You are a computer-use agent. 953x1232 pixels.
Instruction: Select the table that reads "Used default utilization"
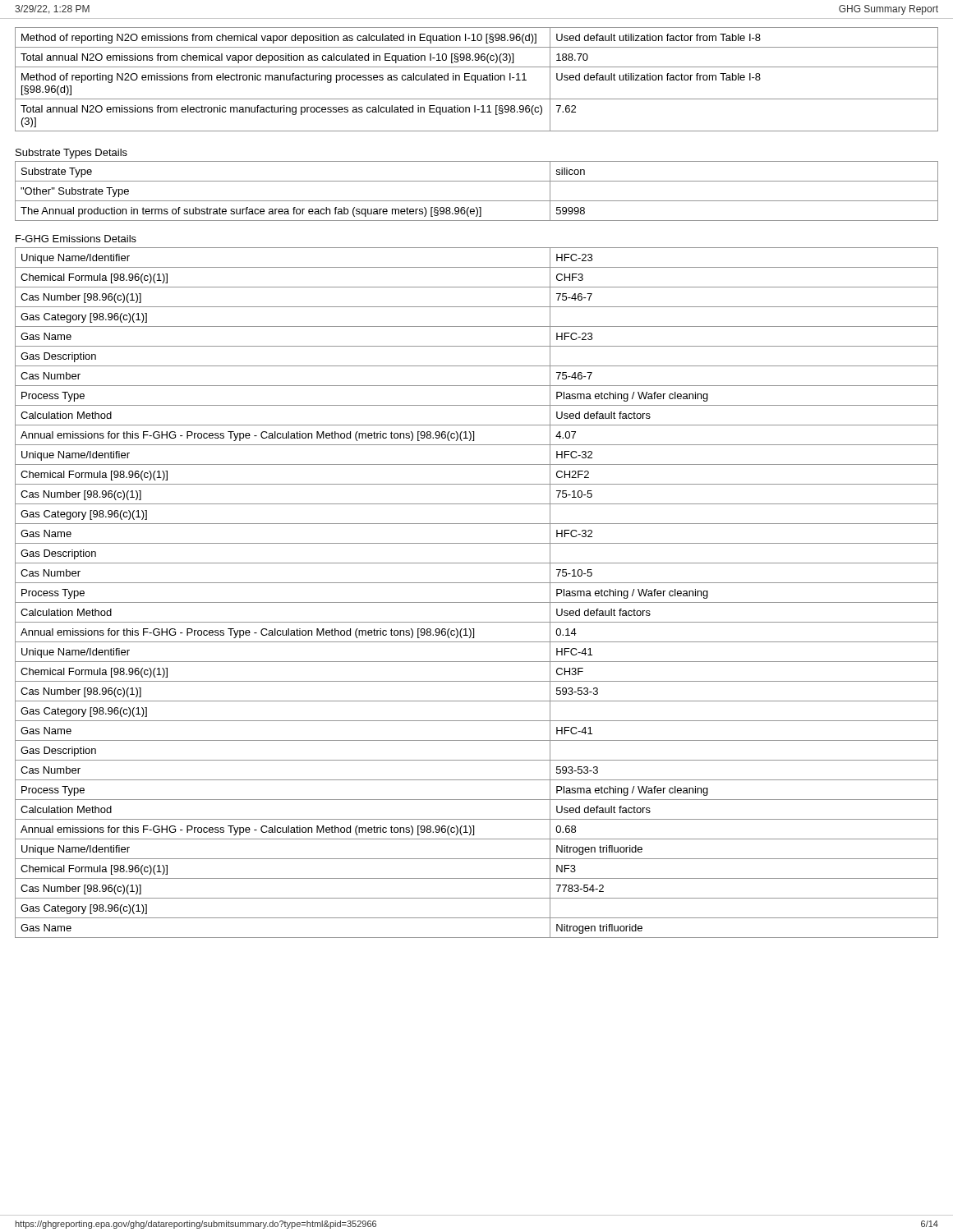point(476,79)
